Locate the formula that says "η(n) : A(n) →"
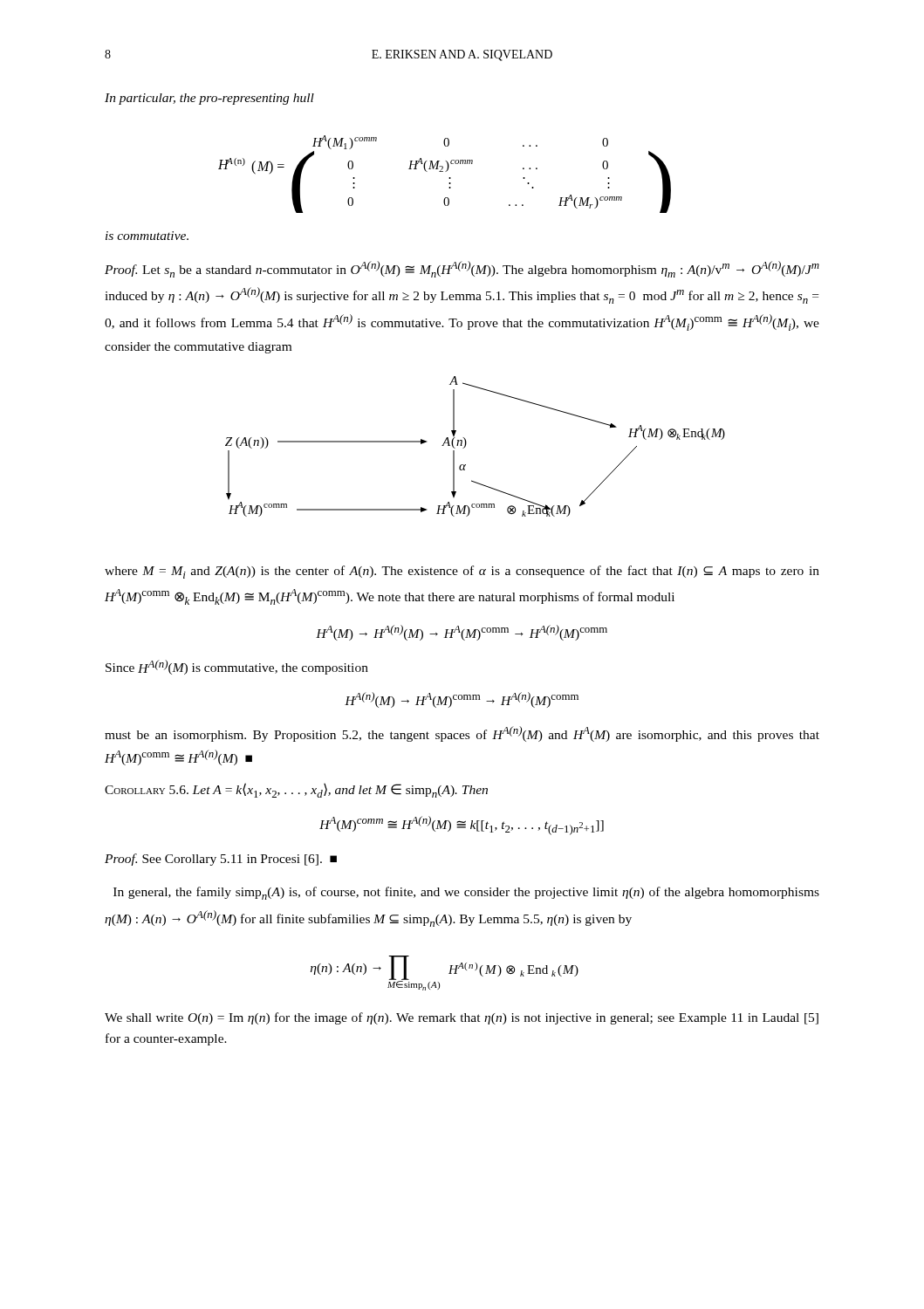The image size is (924, 1309). [462, 969]
